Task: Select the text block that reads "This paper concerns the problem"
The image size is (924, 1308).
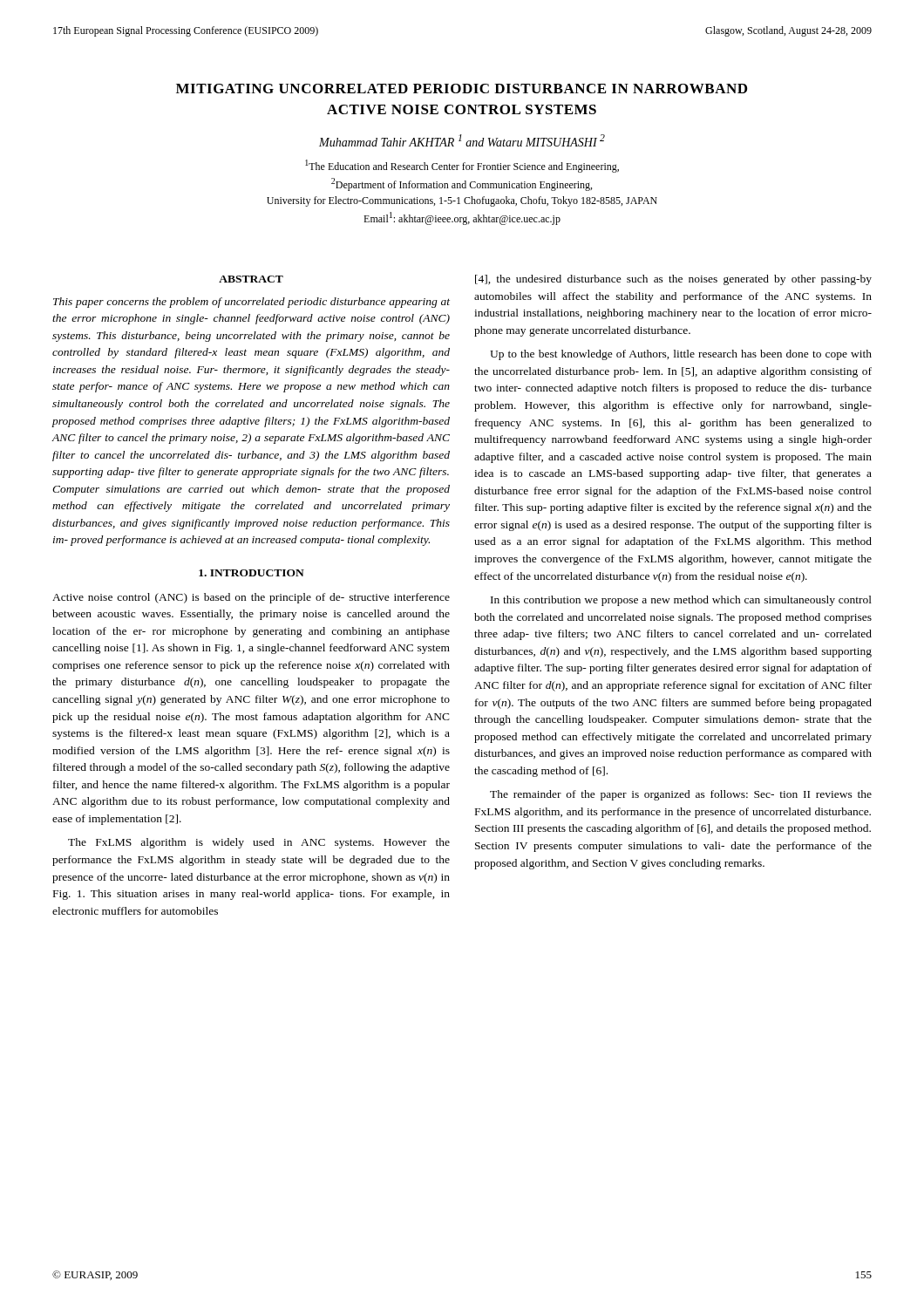Action: [x=251, y=420]
